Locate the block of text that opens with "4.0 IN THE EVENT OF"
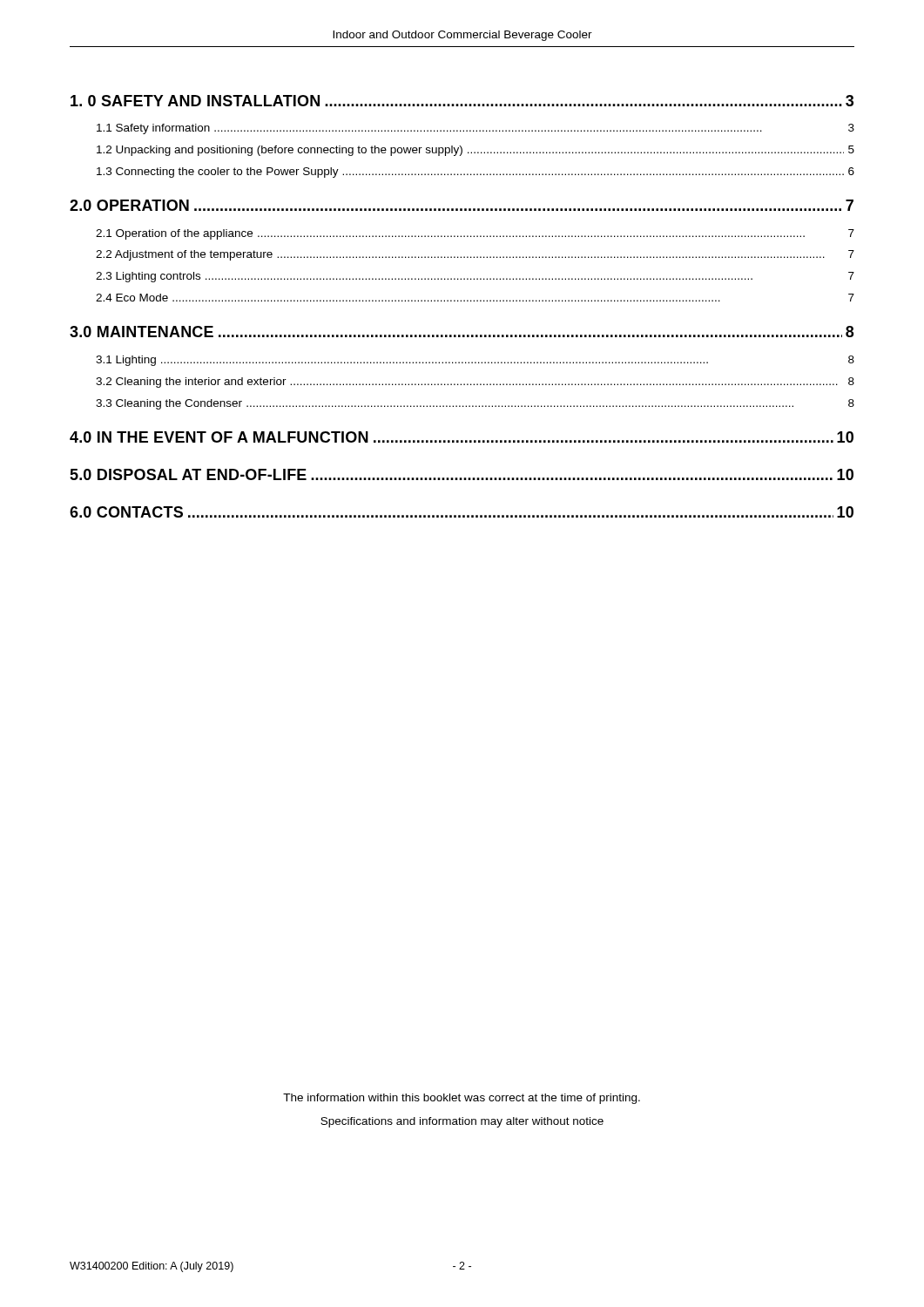924x1307 pixels. click(462, 438)
